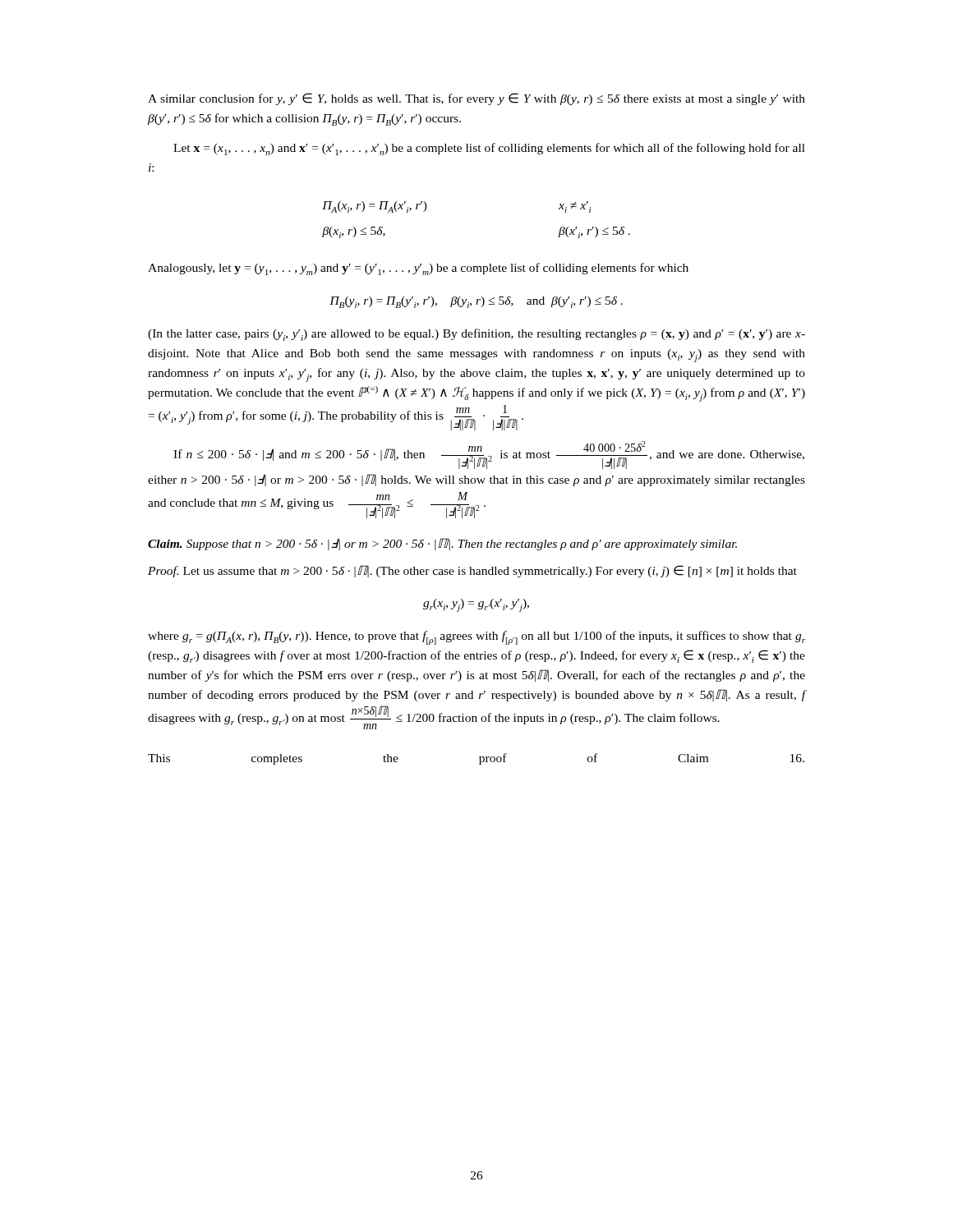Point to the block starting "Analogously, let y = (y1,"
Screen dimensions: 1232x953
tap(418, 269)
